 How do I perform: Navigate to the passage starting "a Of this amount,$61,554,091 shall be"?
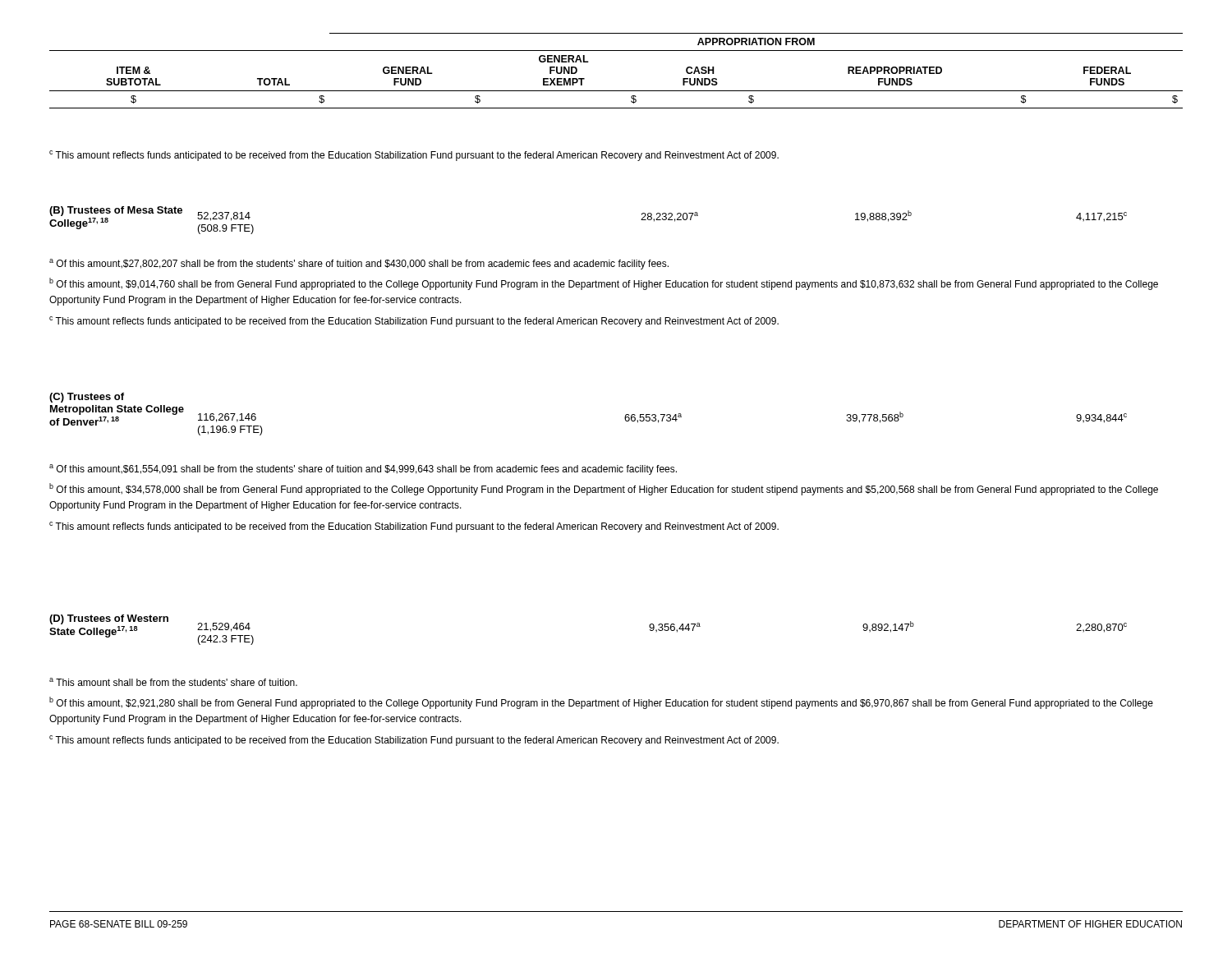pyautogui.click(x=616, y=497)
